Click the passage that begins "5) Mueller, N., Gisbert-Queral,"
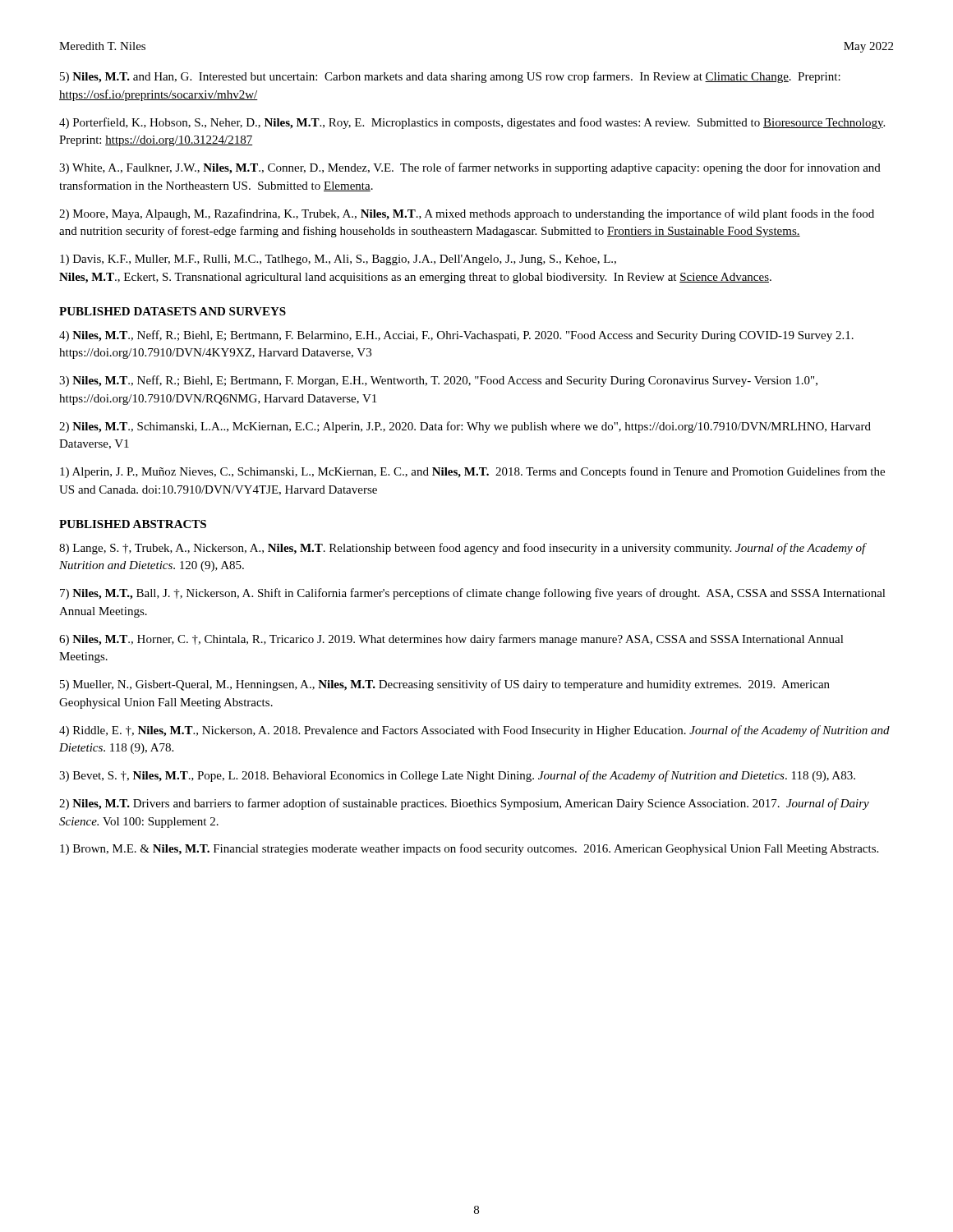This screenshot has height=1232, width=953. coord(445,693)
